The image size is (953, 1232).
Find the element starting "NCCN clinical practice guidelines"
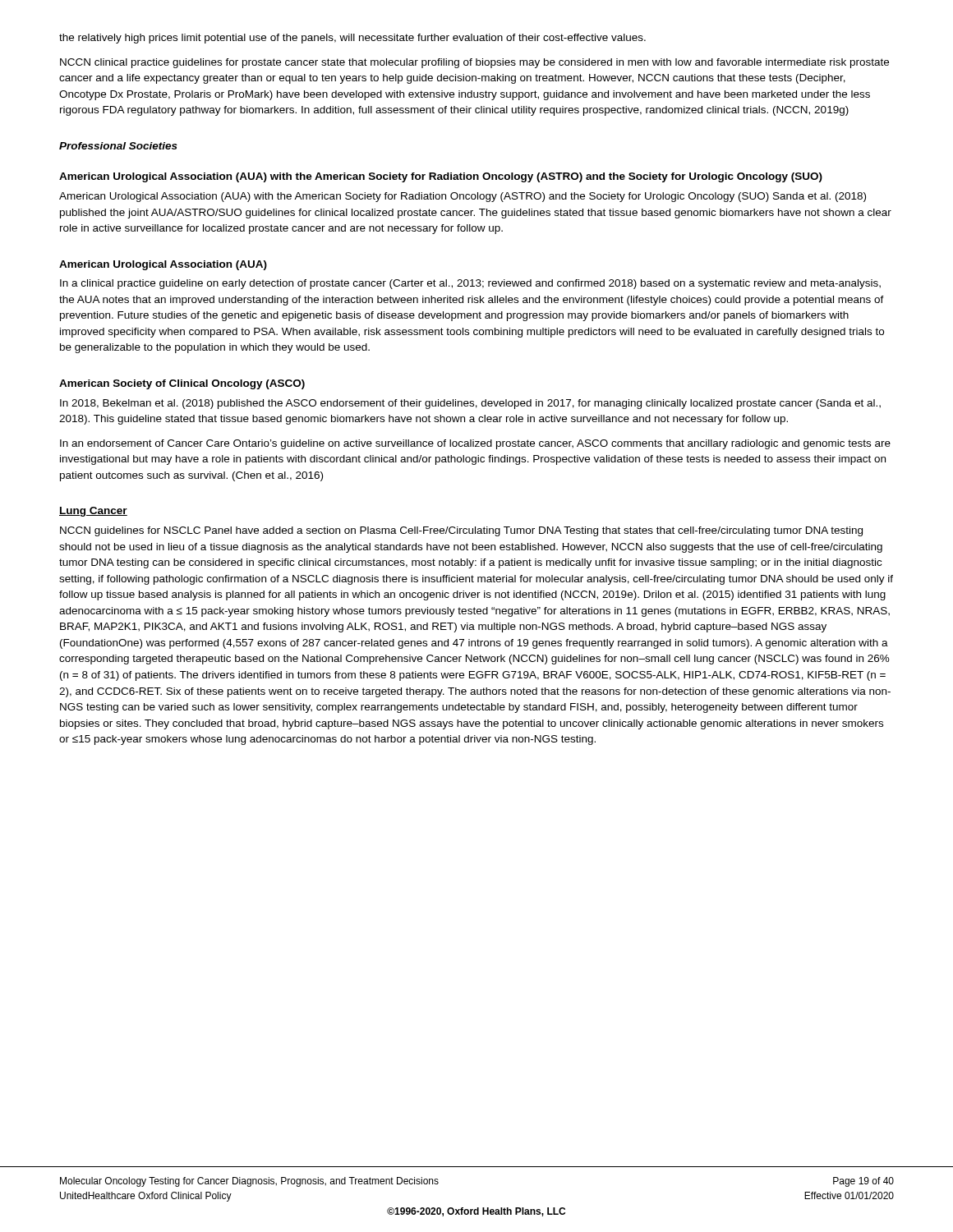point(476,86)
